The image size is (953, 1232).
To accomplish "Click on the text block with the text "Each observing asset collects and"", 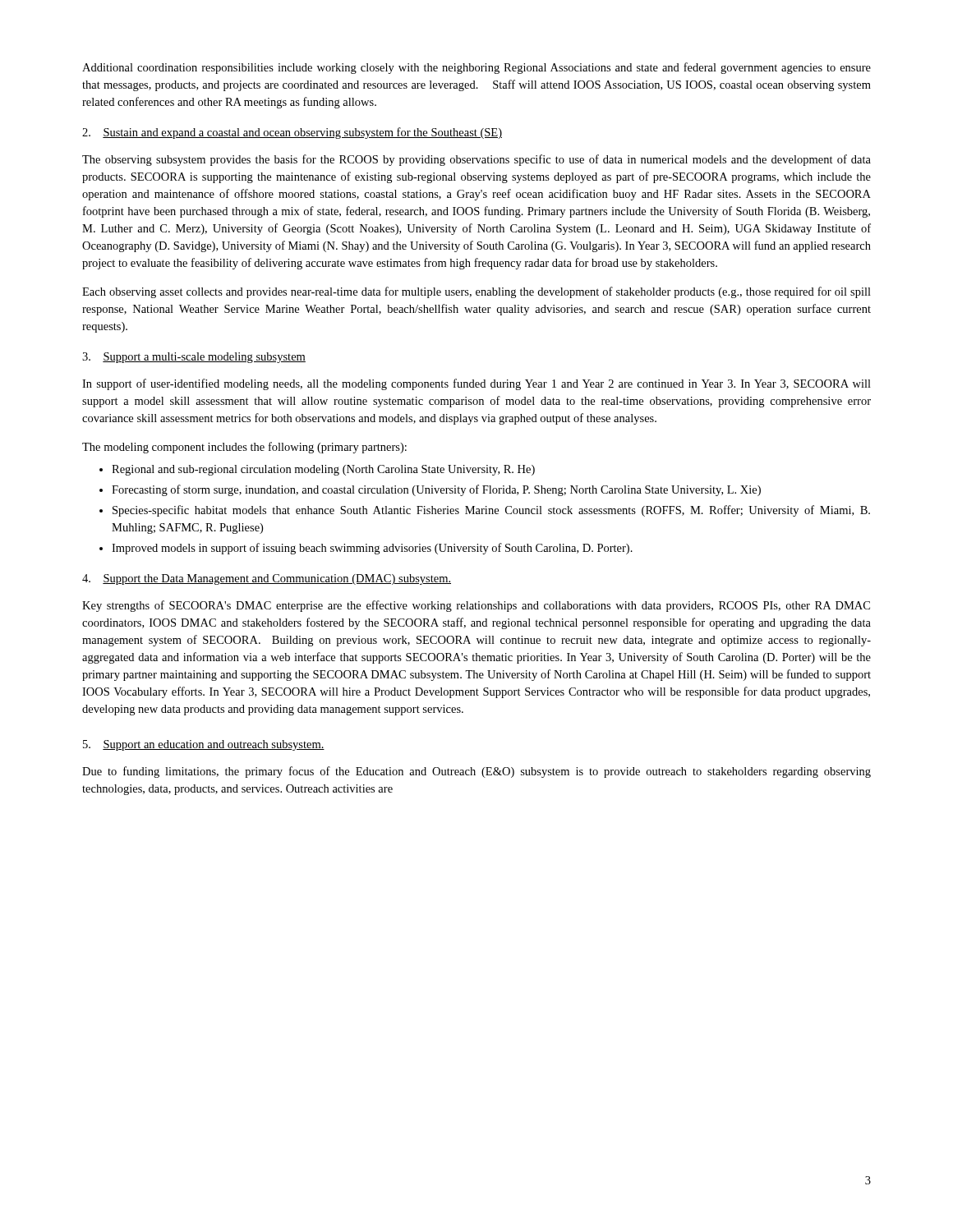I will 476,309.
